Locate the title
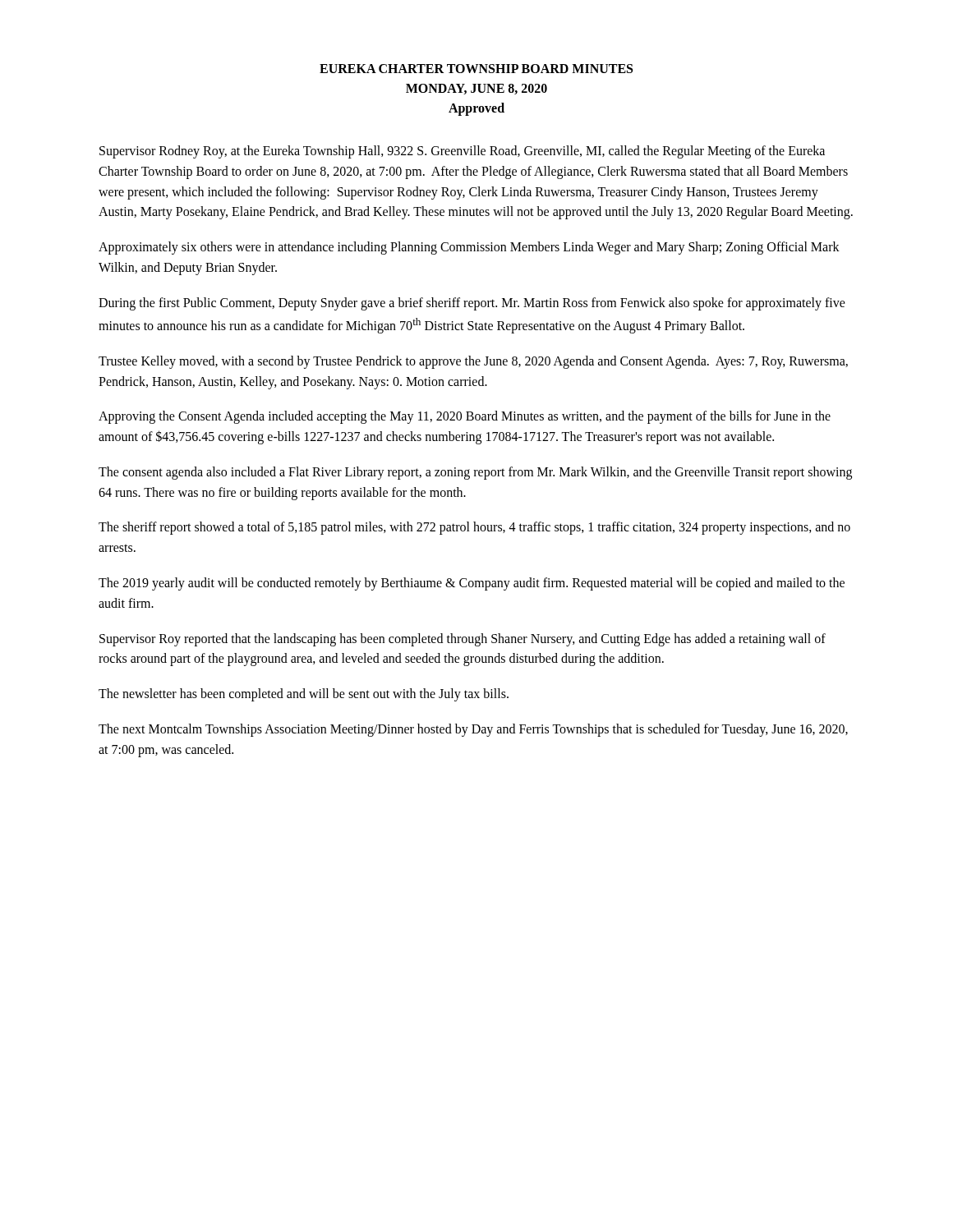Viewport: 953px width, 1232px height. point(476,89)
